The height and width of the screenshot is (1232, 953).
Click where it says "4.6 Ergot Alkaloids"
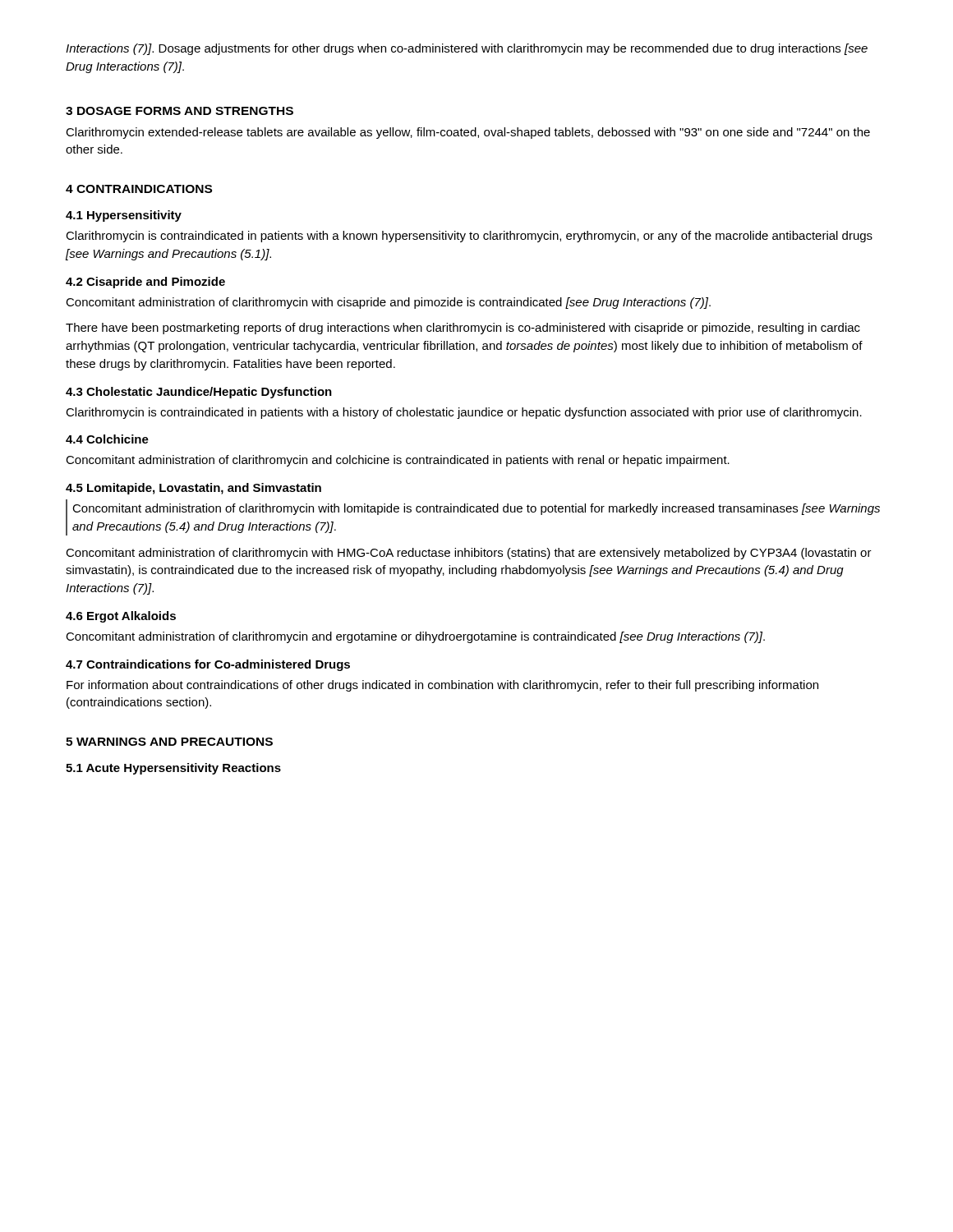coord(121,615)
